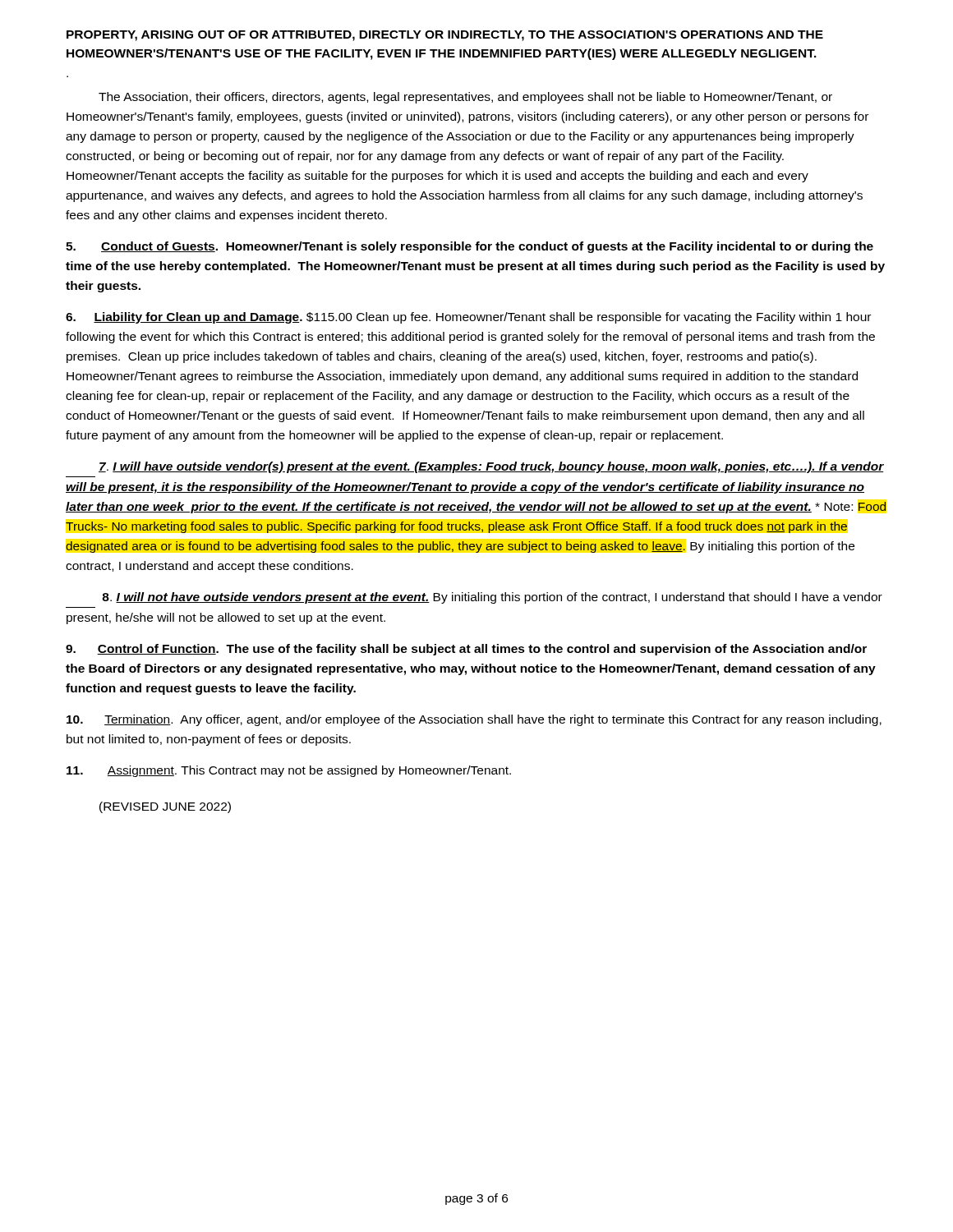Image resolution: width=953 pixels, height=1232 pixels.
Task: Locate the text block that reads "The Association, their officers,"
Action: [476, 156]
